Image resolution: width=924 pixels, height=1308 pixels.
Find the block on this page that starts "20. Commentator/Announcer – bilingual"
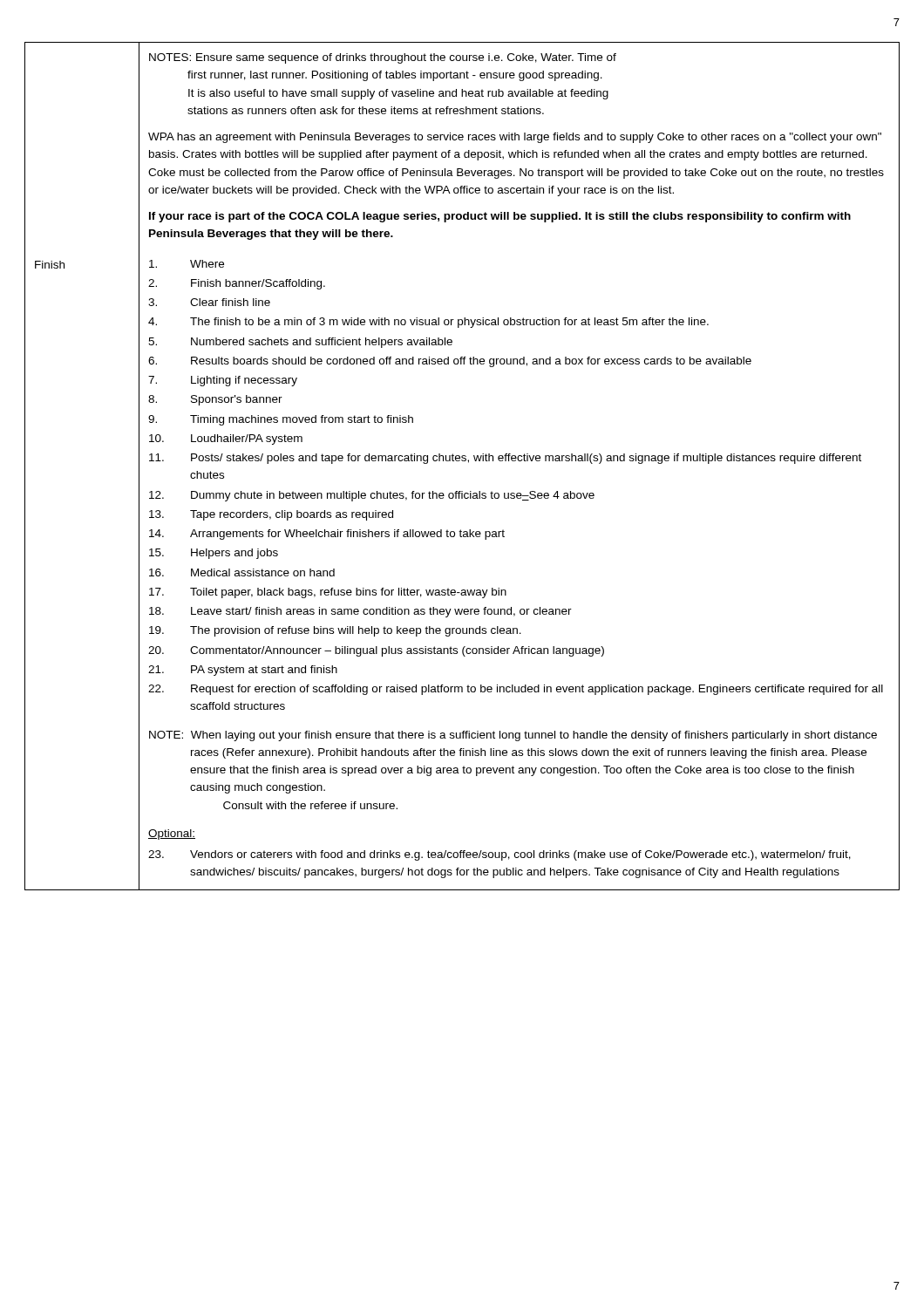(x=519, y=650)
